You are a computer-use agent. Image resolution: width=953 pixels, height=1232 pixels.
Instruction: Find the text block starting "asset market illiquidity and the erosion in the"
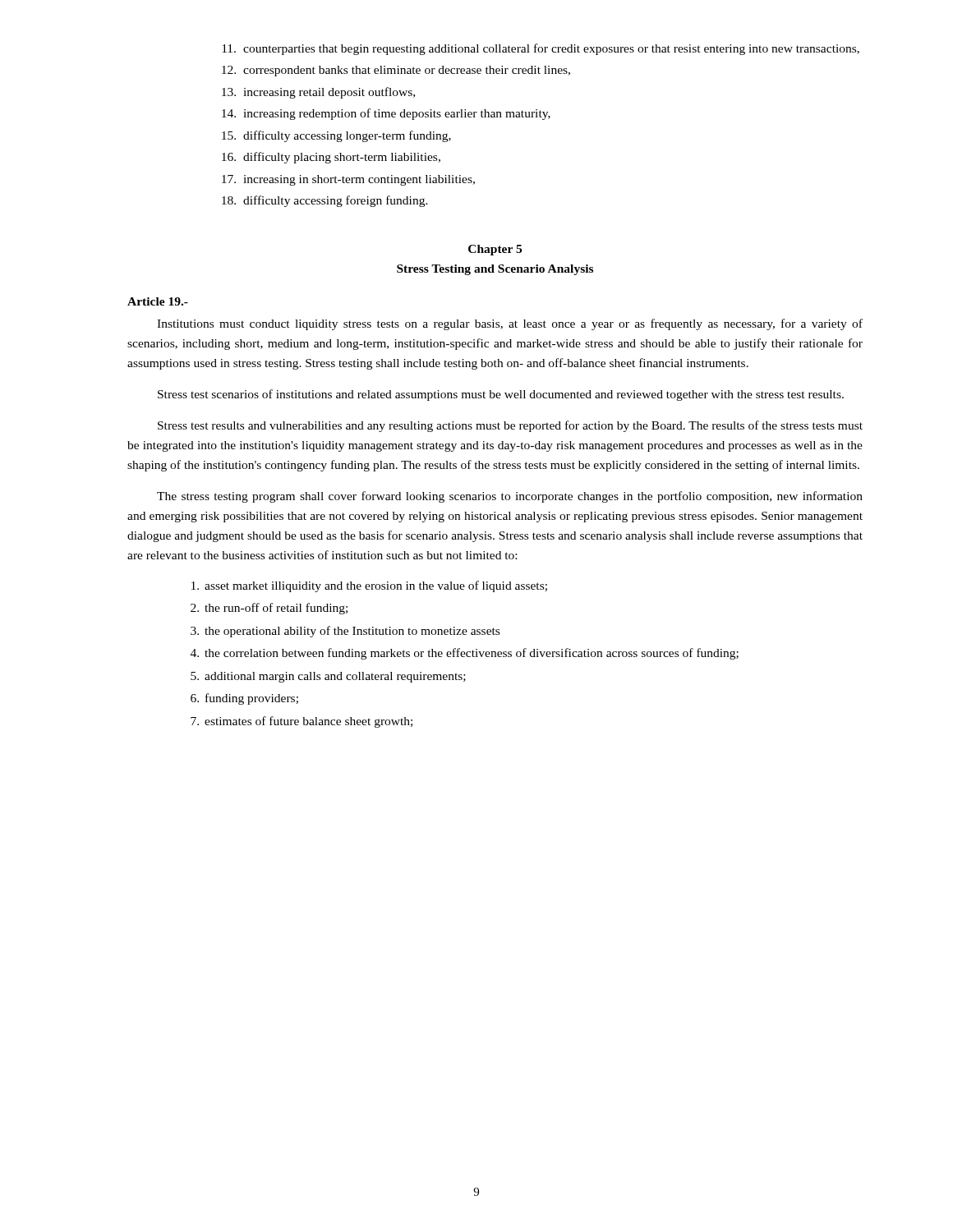(520, 586)
